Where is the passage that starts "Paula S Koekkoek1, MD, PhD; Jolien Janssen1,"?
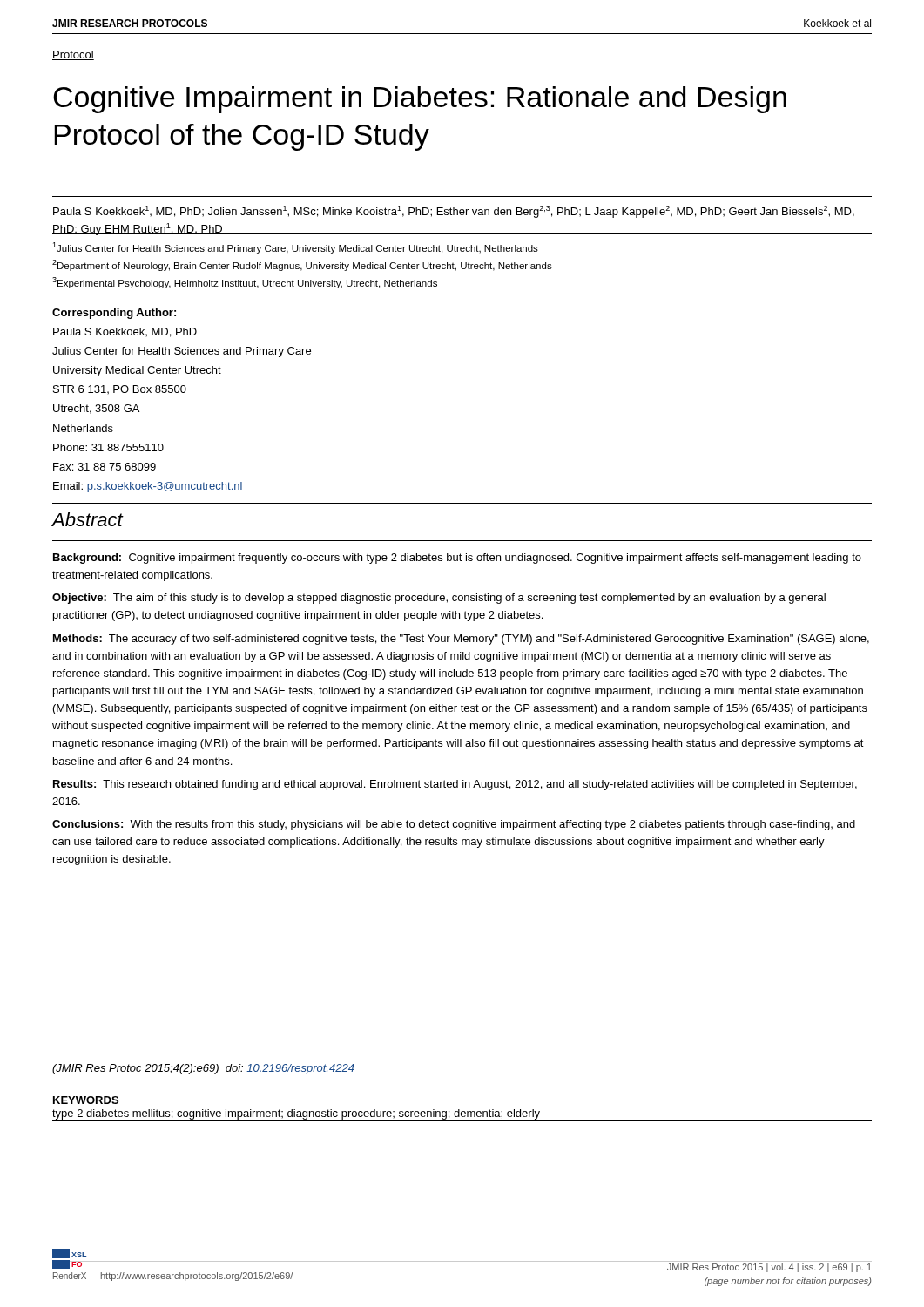Image resolution: width=924 pixels, height=1307 pixels. tap(454, 220)
